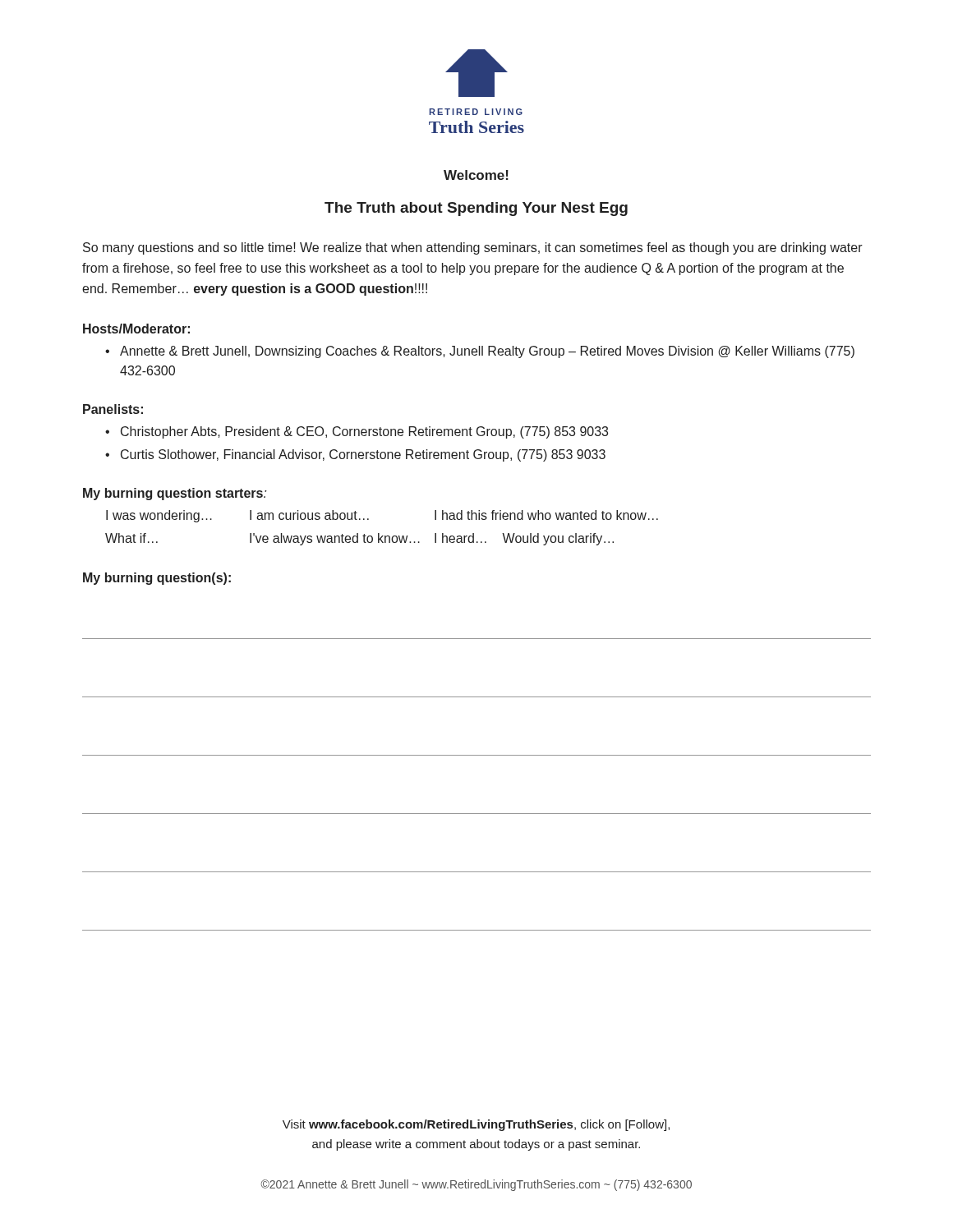This screenshot has width=953, height=1232.
Task: Find the text block starting "So many questions and so"
Action: pyautogui.click(x=472, y=268)
